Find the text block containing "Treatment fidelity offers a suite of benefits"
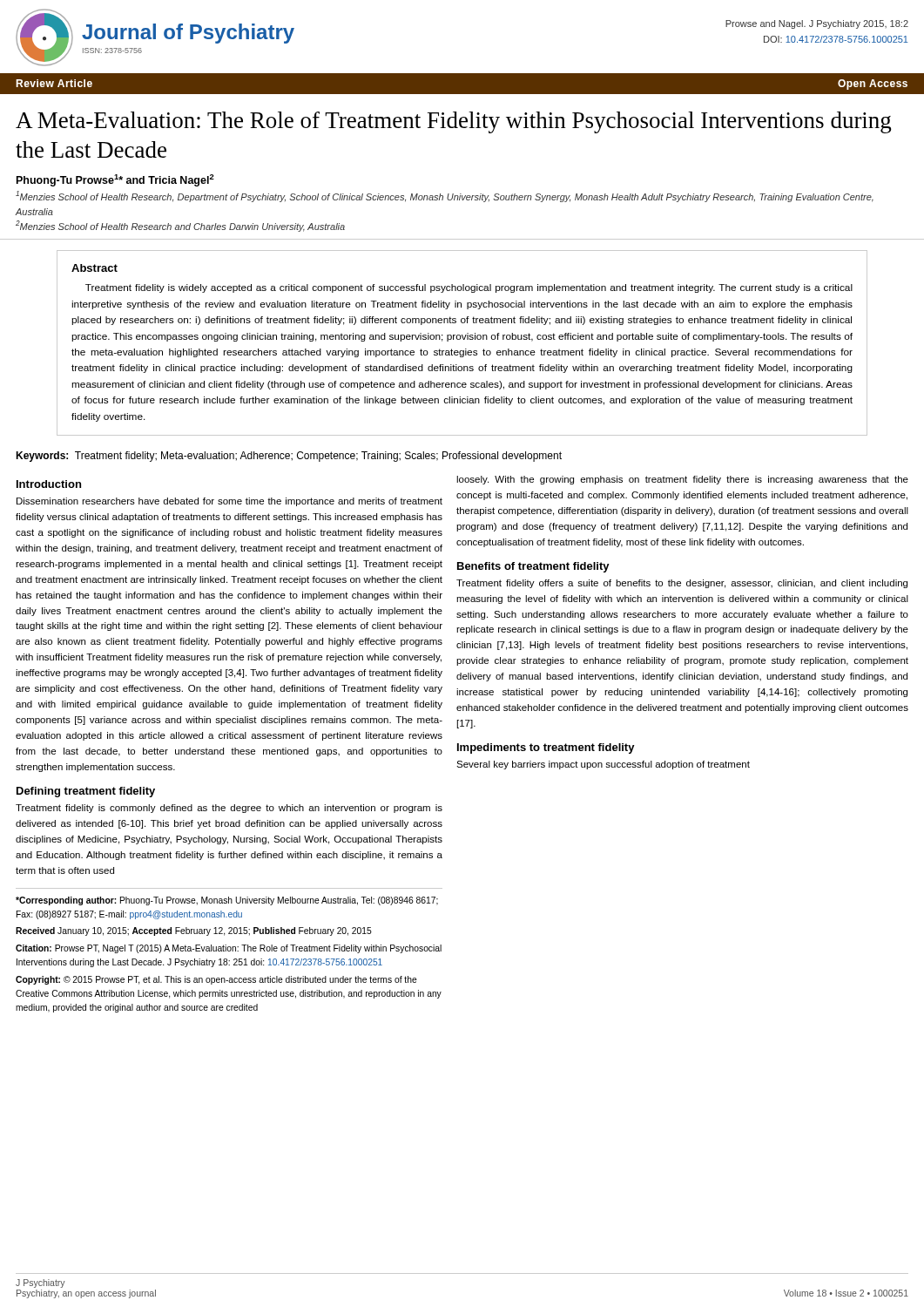This screenshot has width=924, height=1307. (682, 653)
